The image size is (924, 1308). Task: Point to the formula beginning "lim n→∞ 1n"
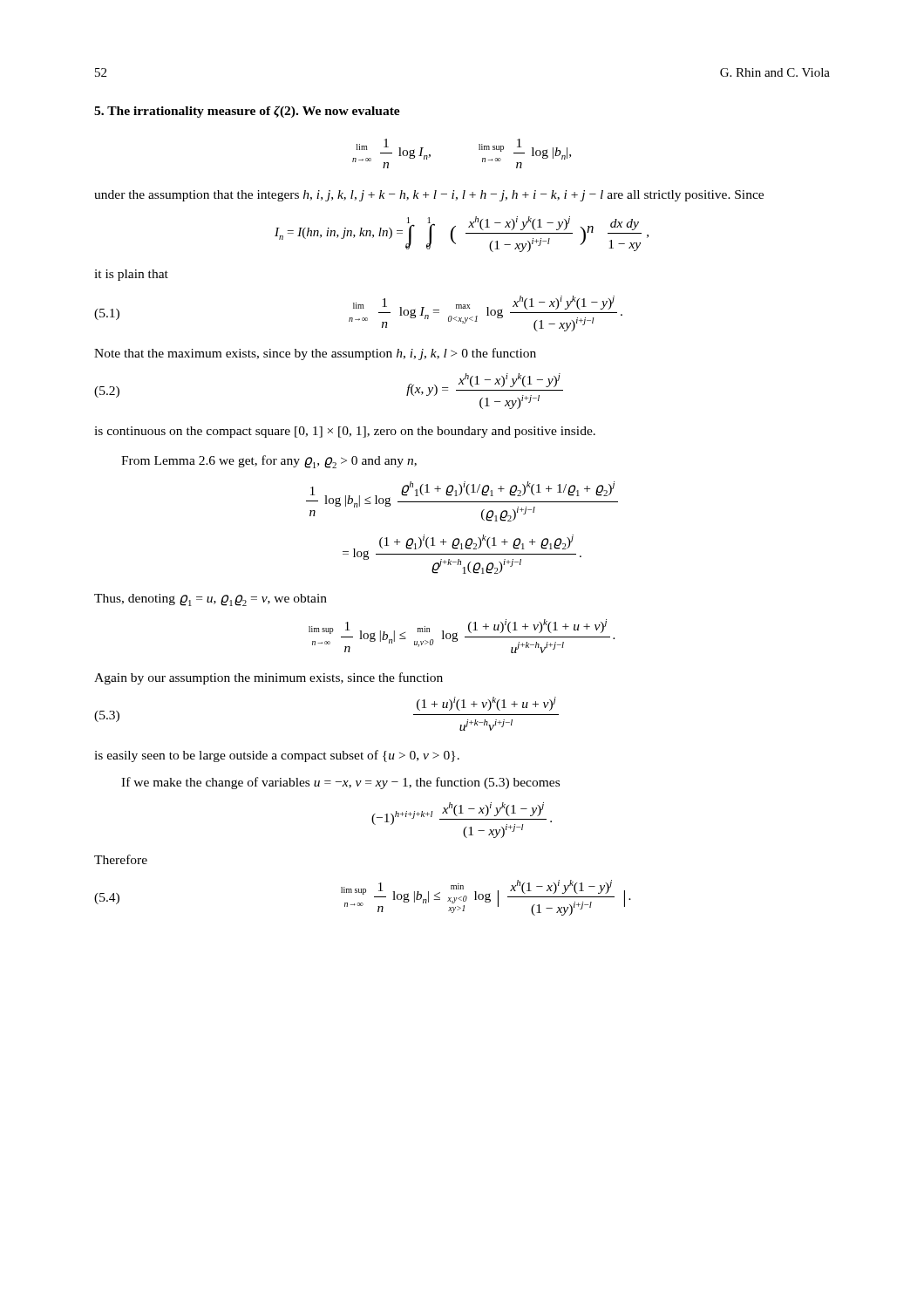(x=462, y=153)
